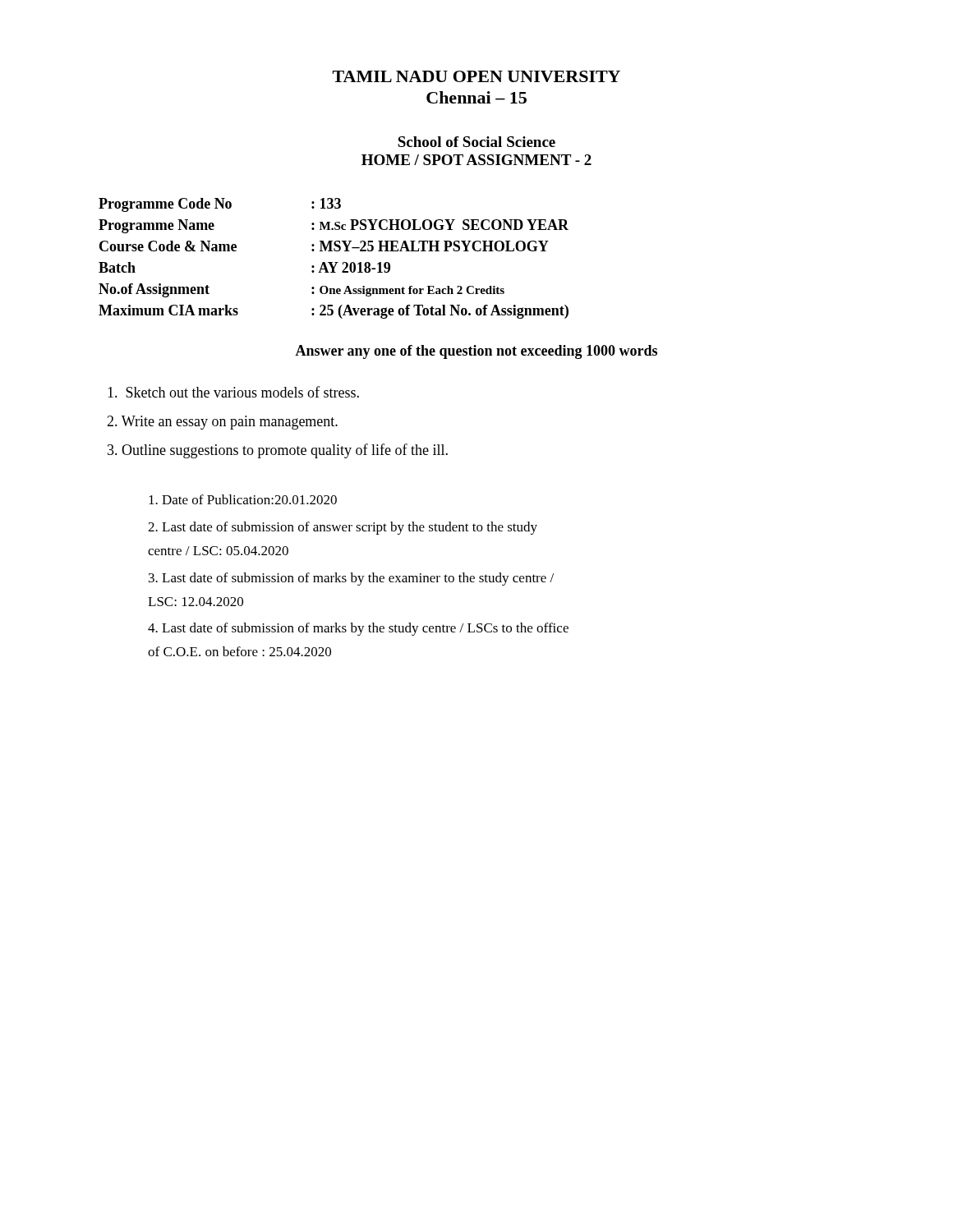953x1232 pixels.
Task: Find the table that mentions "Programme Code No"
Action: [x=476, y=257]
